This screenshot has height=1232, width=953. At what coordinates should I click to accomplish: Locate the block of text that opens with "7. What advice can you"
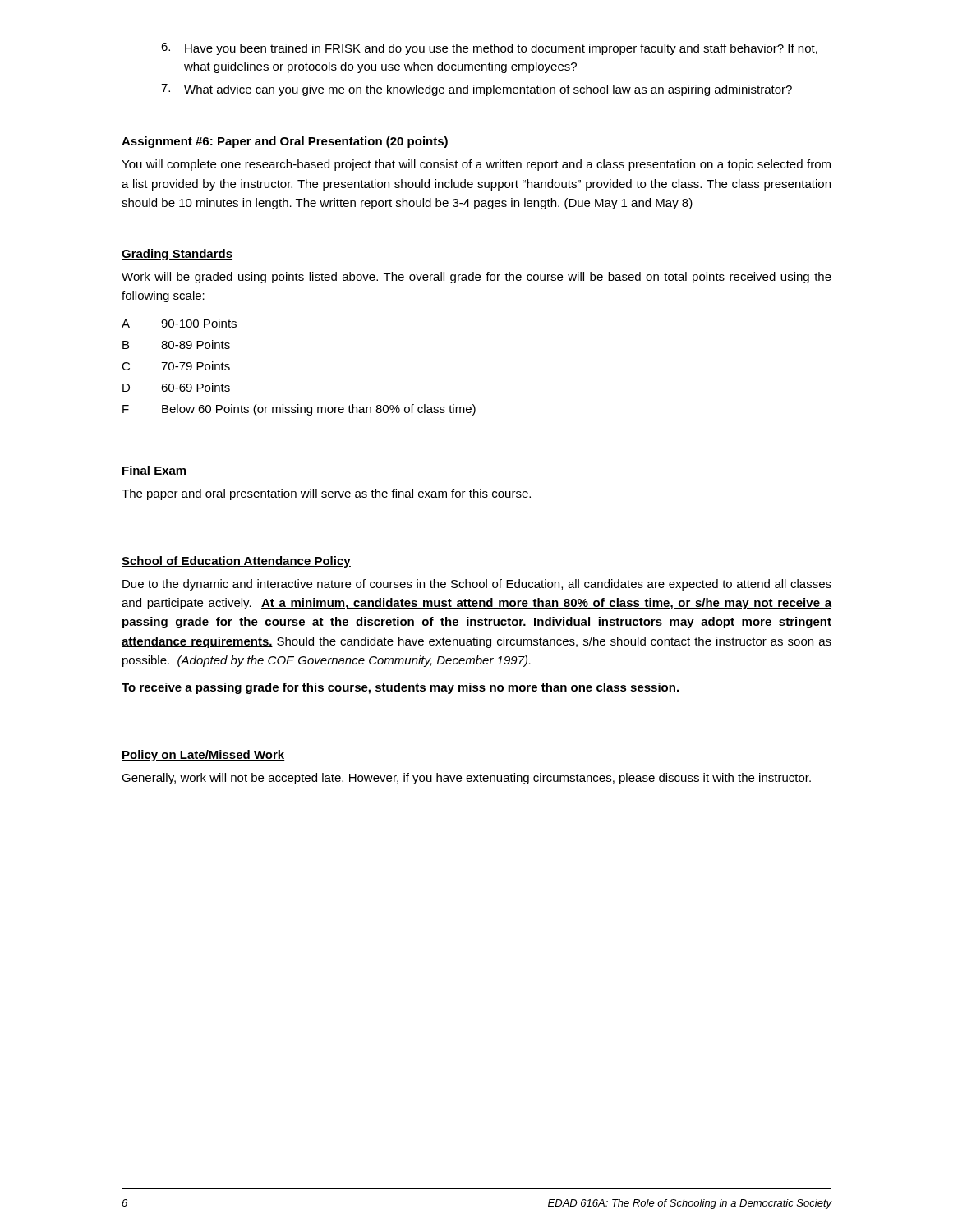[496, 89]
